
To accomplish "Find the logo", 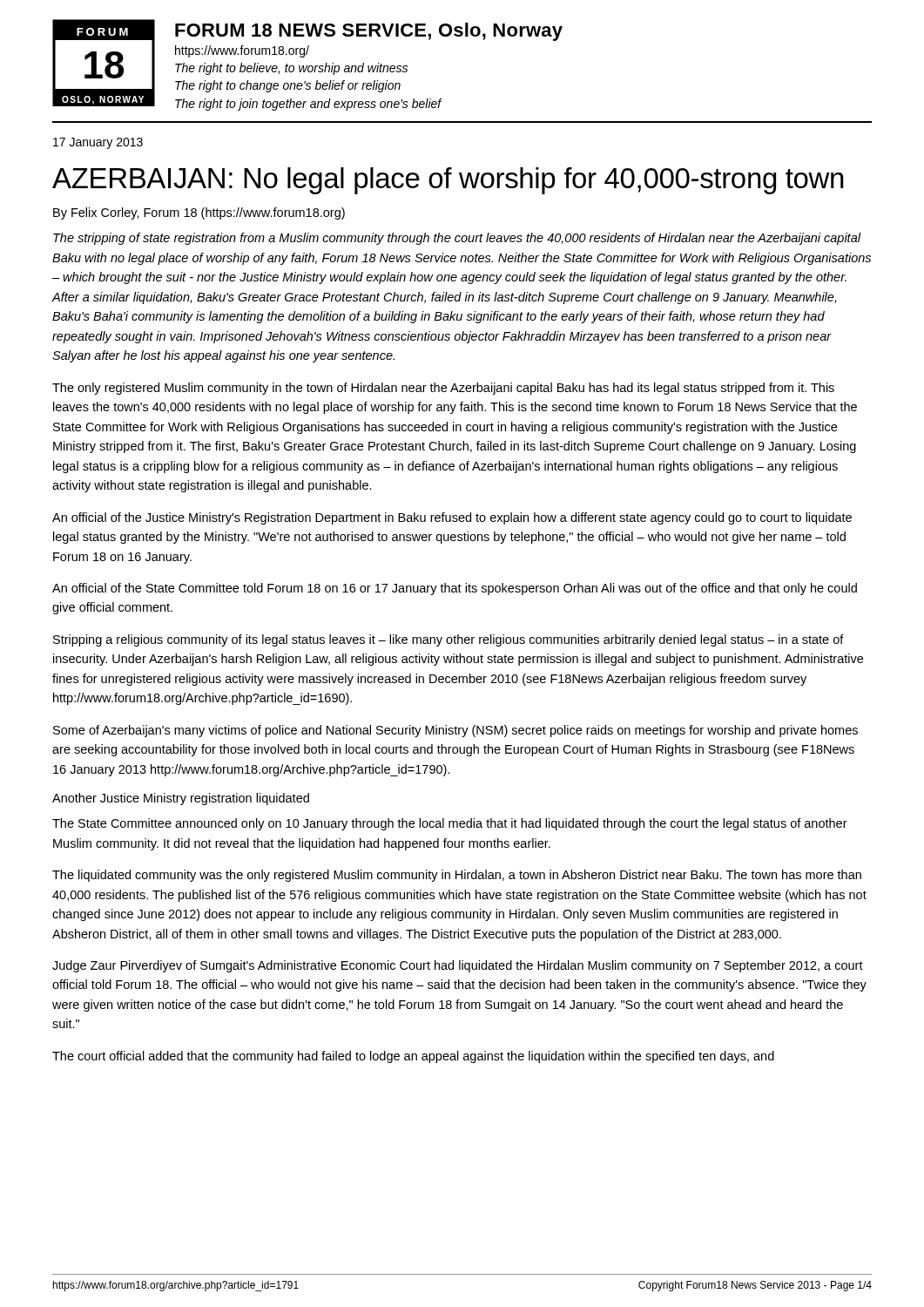I will [104, 64].
